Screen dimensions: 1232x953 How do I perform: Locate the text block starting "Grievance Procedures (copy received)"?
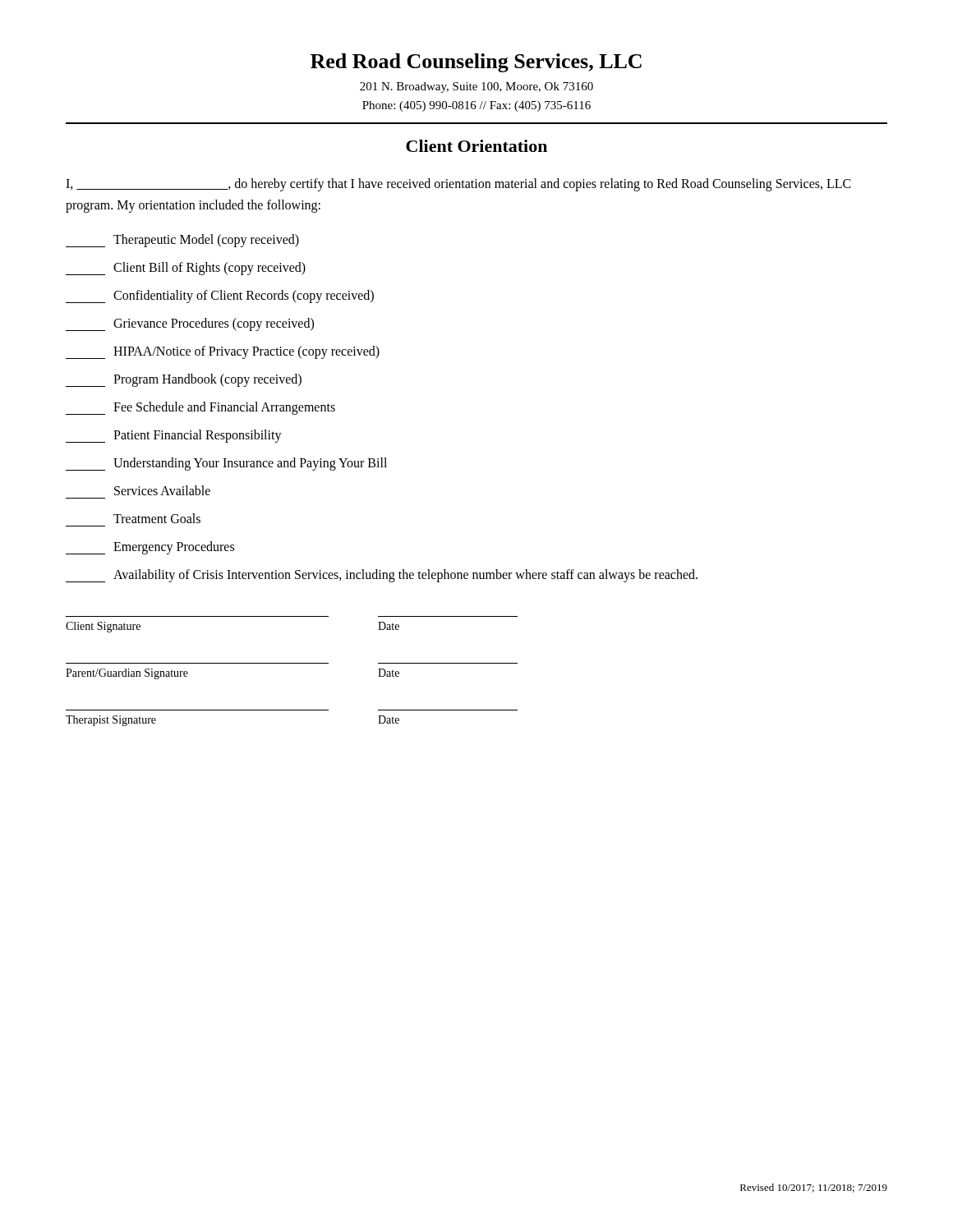pyautogui.click(x=190, y=324)
